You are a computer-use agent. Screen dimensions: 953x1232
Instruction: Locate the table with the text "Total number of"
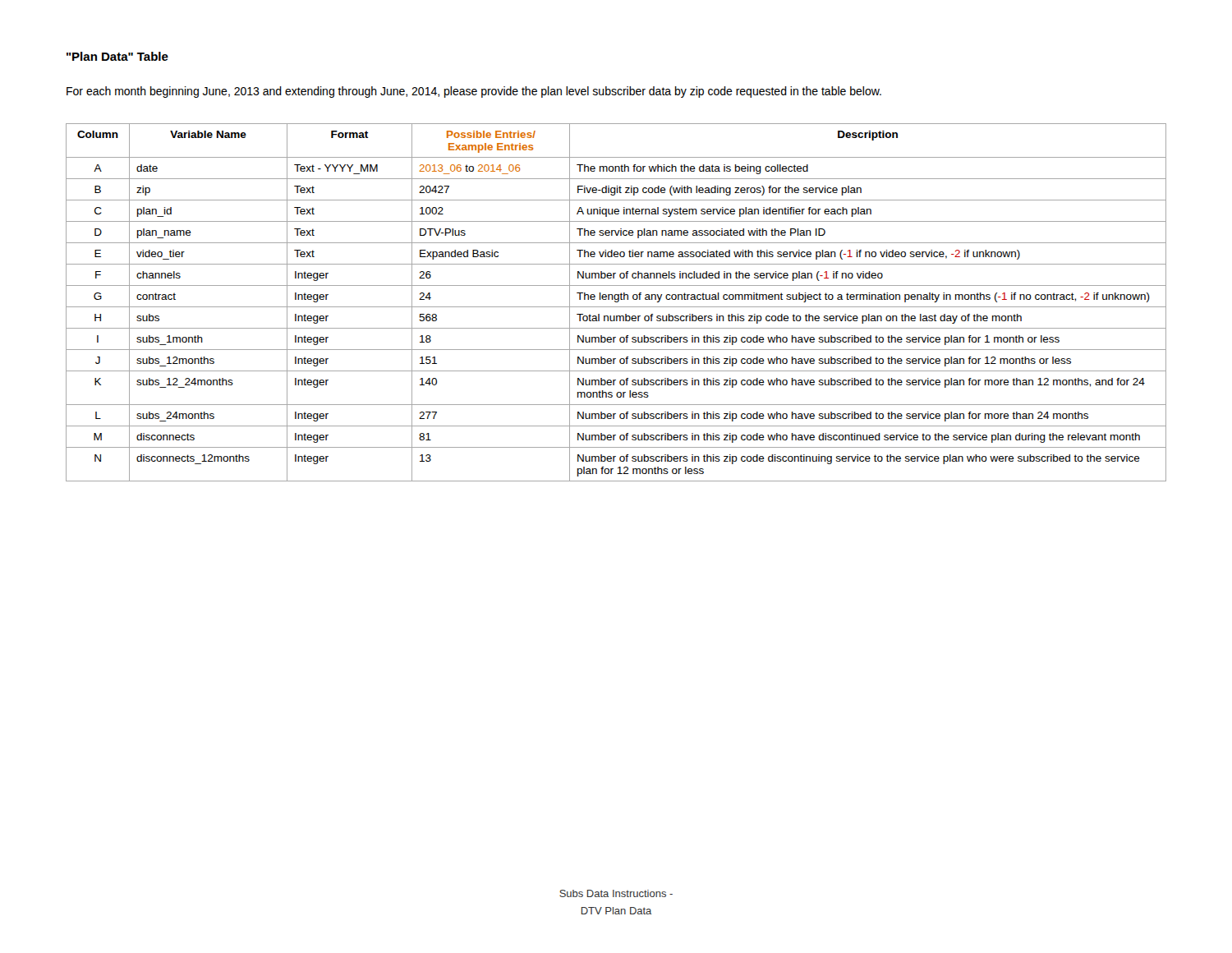pyautogui.click(x=616, y=302)
